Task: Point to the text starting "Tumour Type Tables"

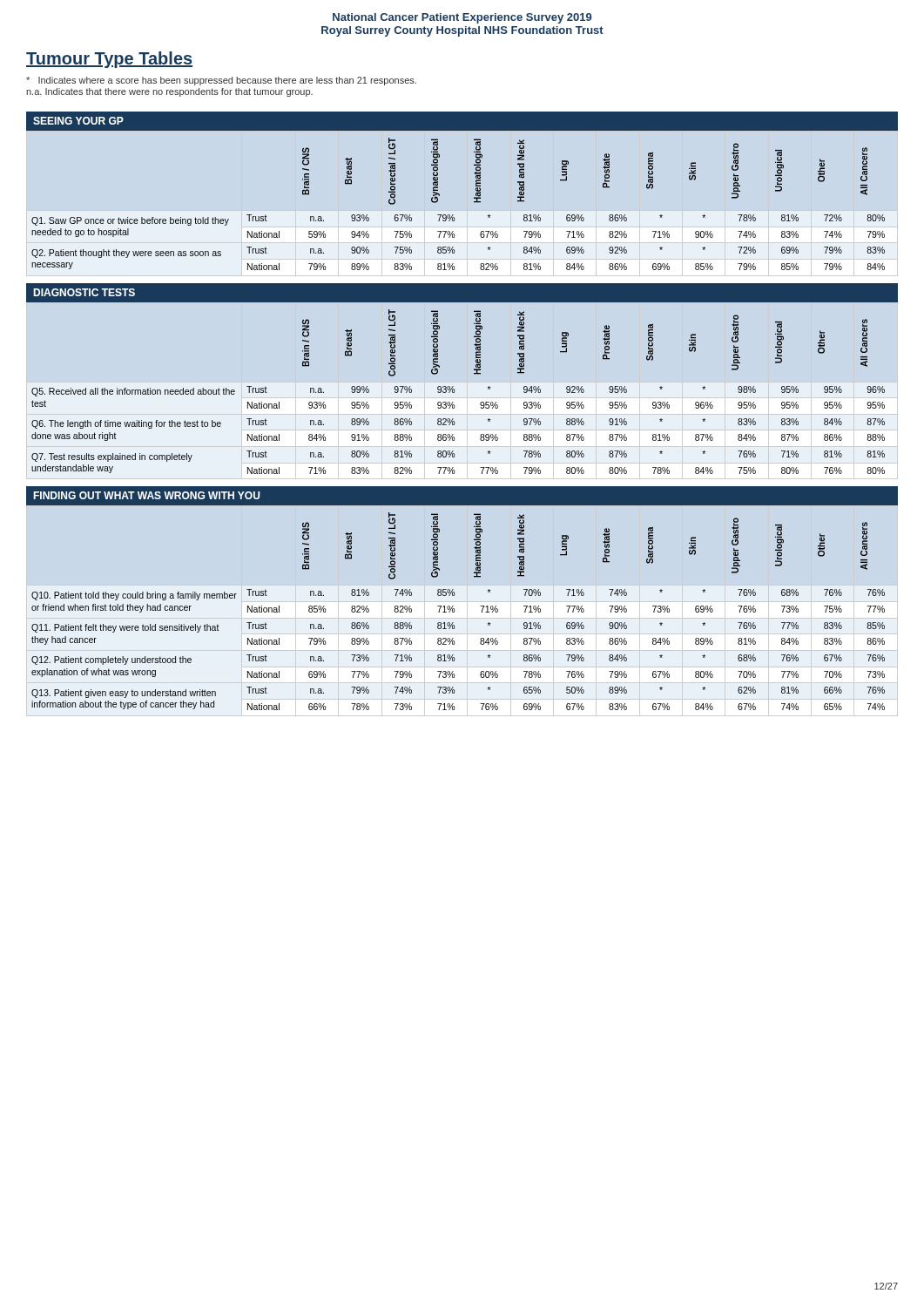Action: pos(109,58)
